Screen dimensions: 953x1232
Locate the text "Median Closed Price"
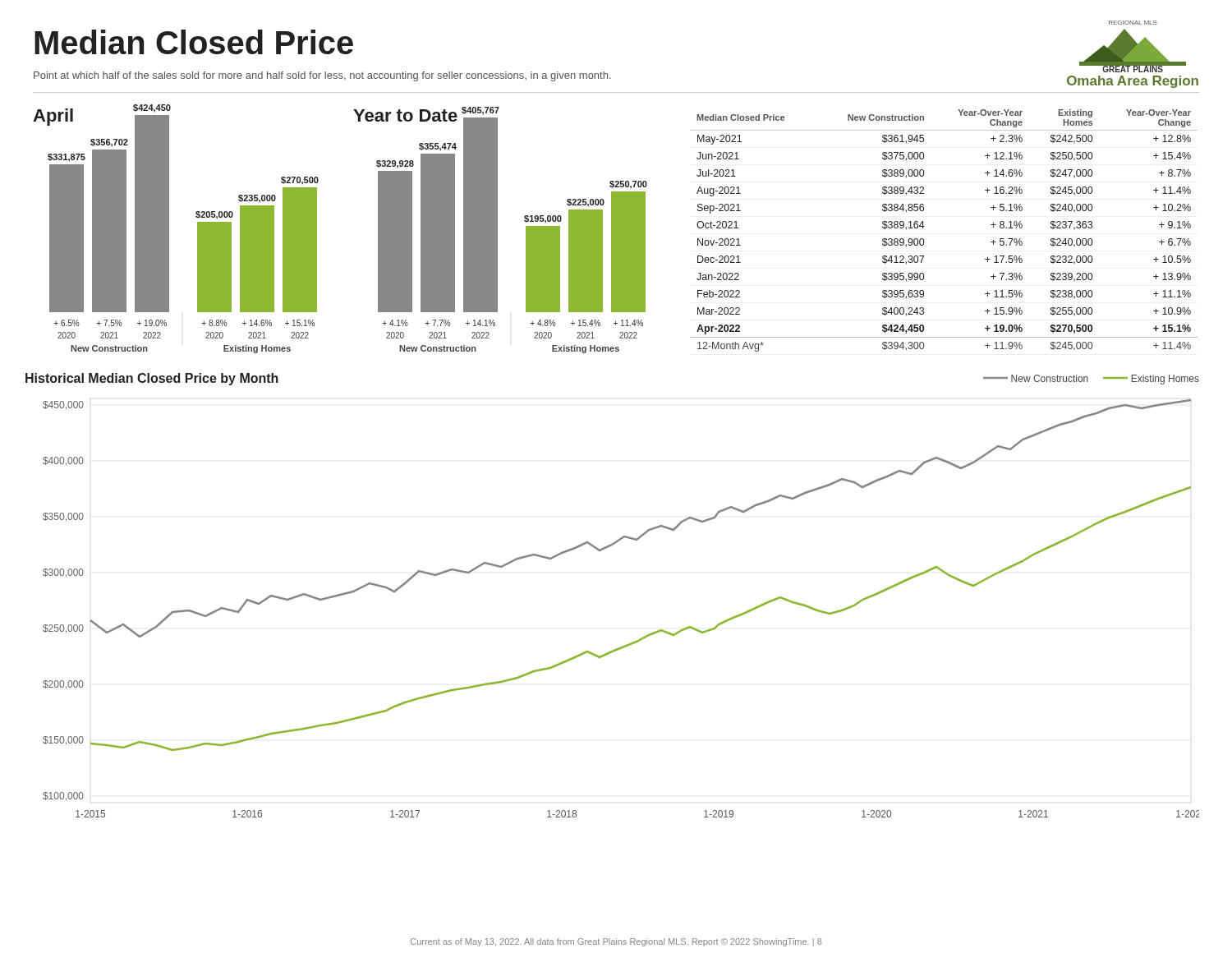194,43
